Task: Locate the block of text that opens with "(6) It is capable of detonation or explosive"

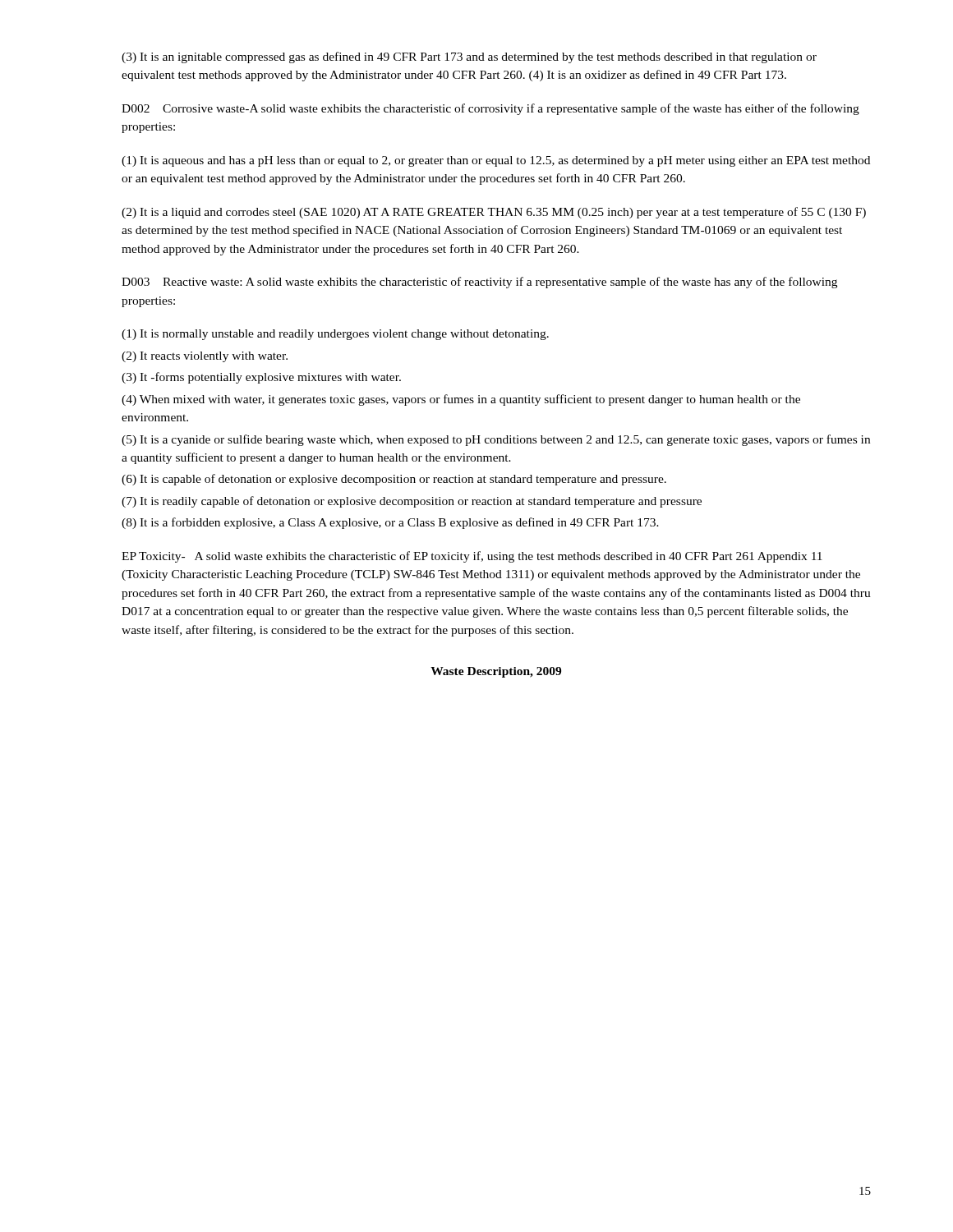Action: [x=394, y=479]
